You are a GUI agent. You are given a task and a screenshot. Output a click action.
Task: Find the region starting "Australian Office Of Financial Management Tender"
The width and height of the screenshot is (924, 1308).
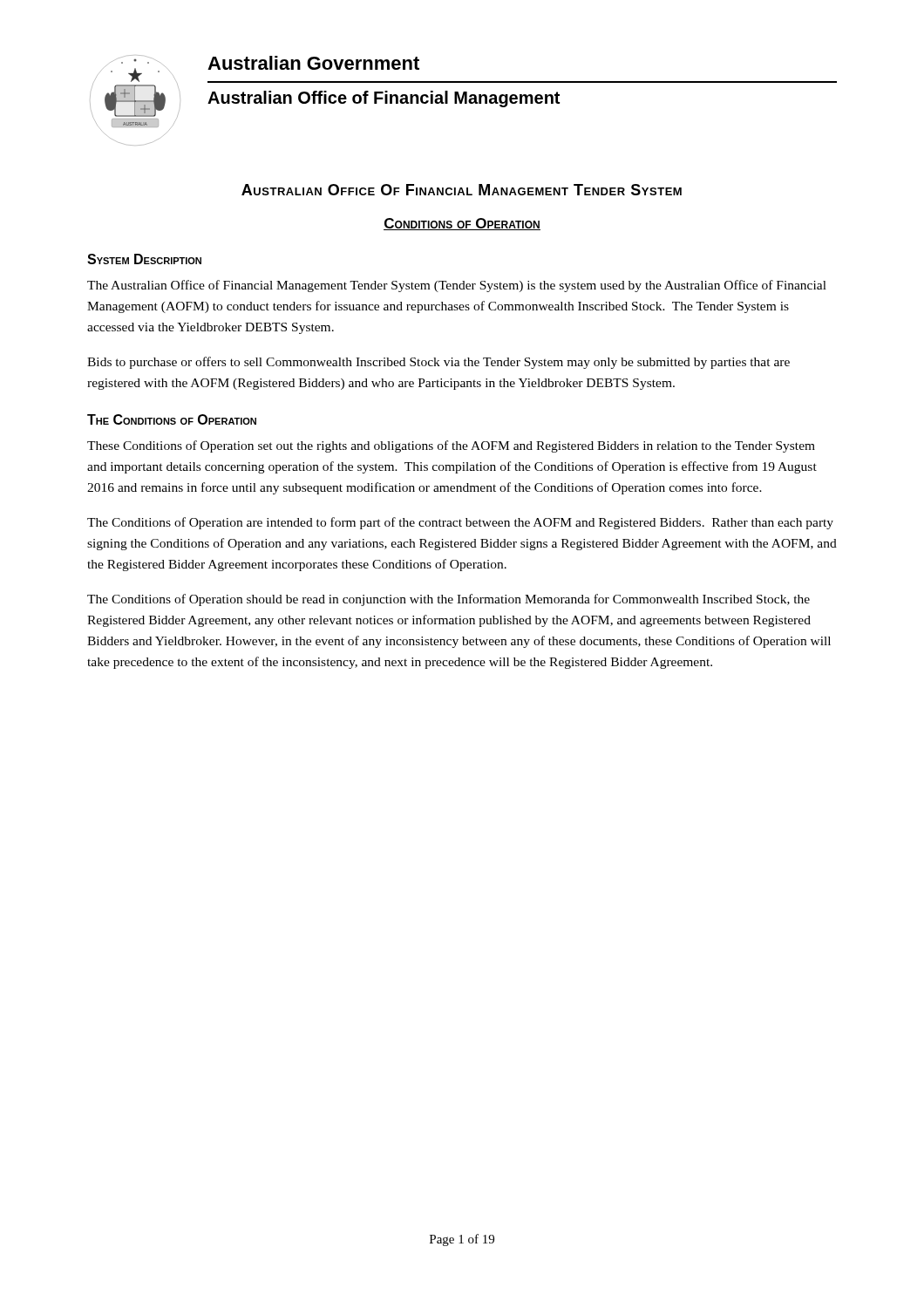tap(462, 190)
